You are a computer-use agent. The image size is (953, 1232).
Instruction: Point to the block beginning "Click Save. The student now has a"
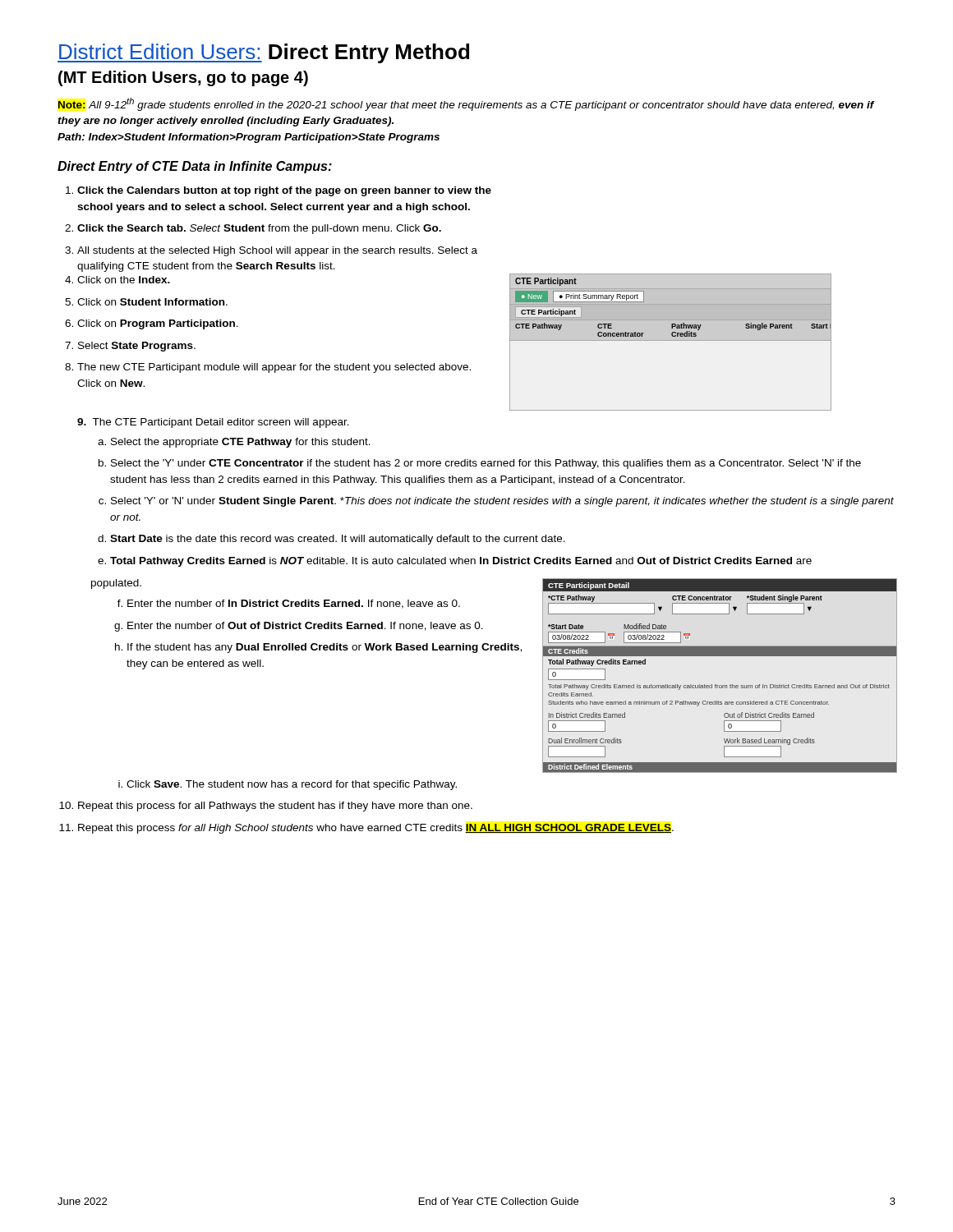[292, 784]
